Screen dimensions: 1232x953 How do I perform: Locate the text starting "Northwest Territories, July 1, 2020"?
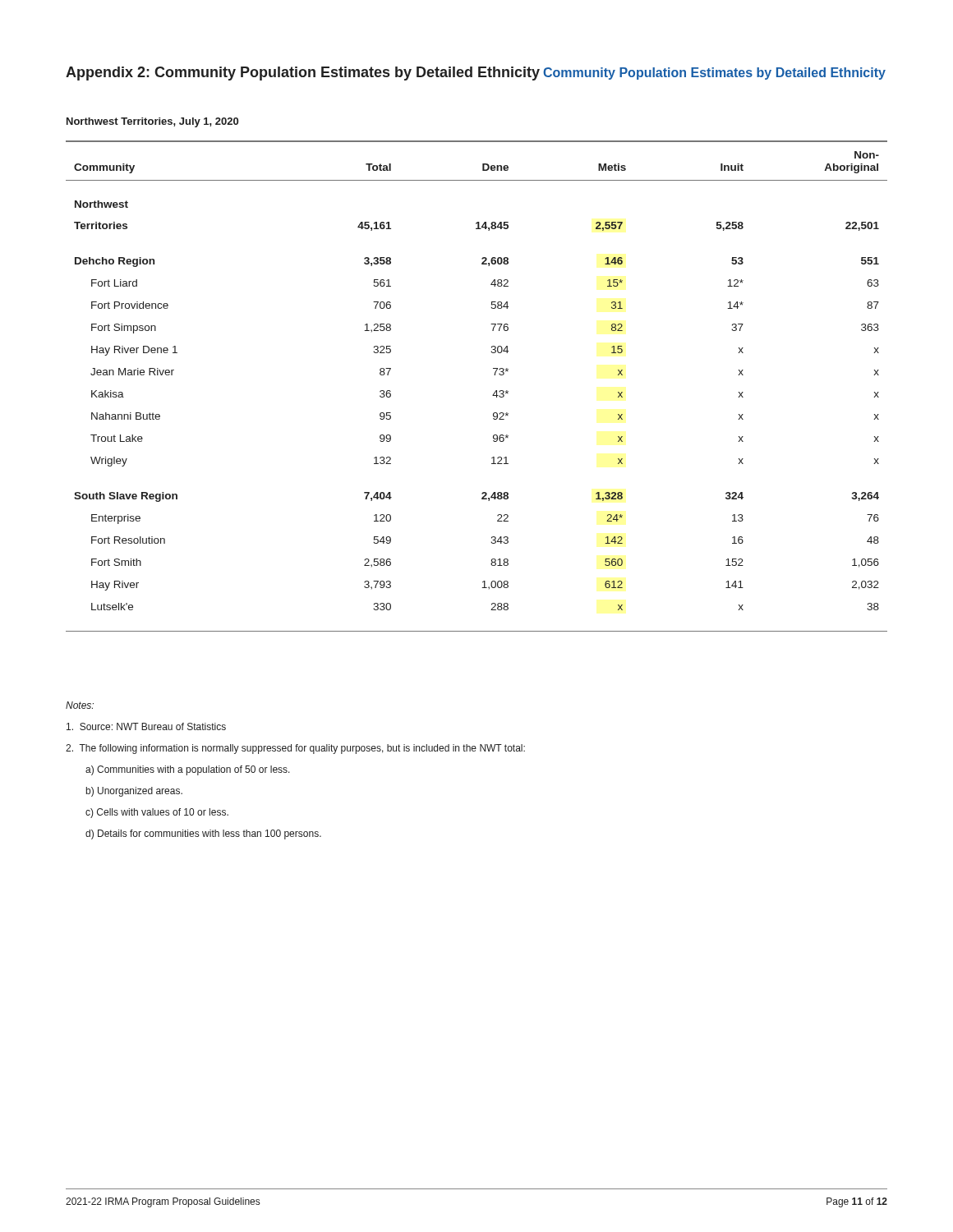pyautogui.click(x=152, y=121)
